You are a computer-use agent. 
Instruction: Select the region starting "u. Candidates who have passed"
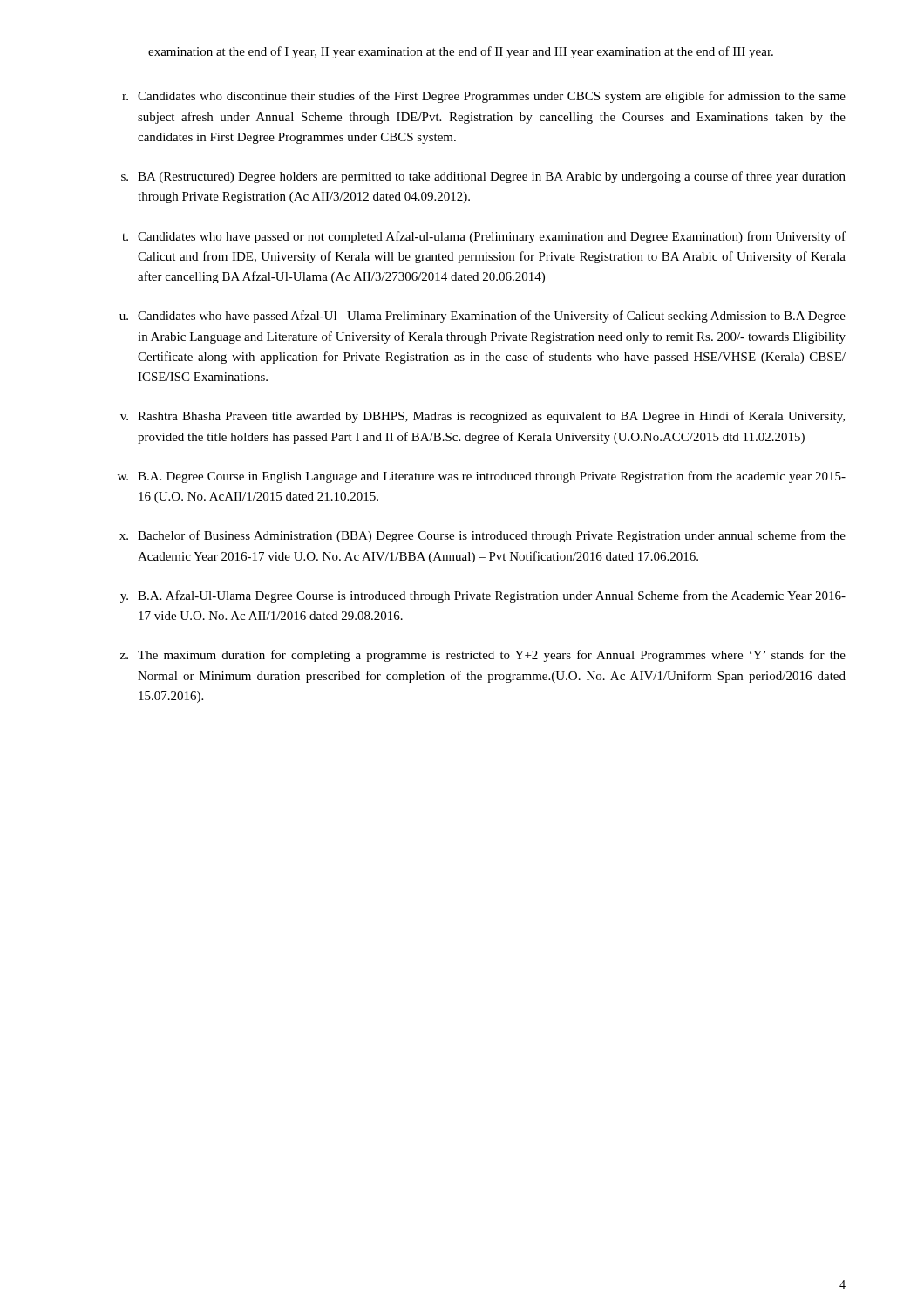[471, 347]
